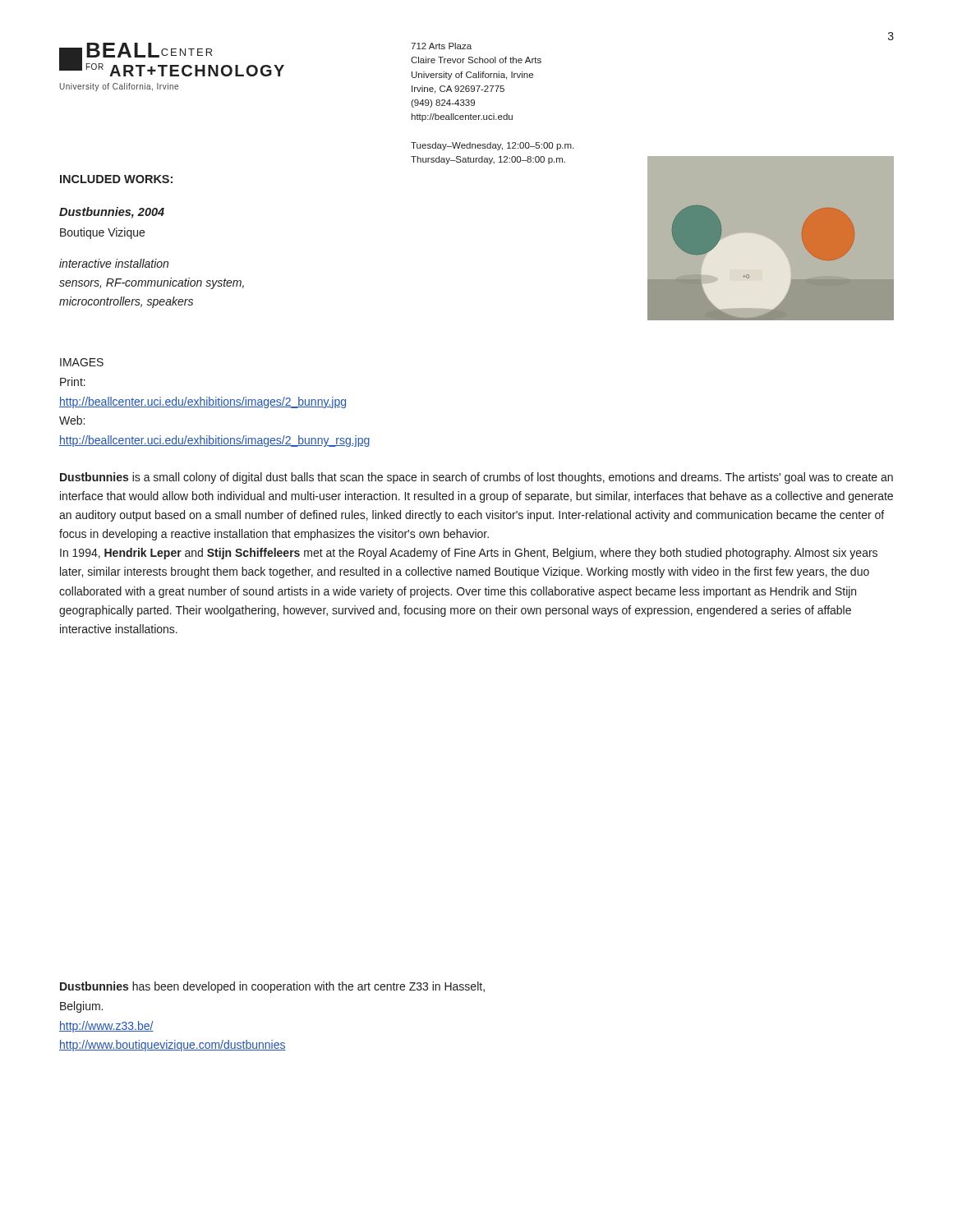Click on the text block containing "Dustbunnies has been"
Viewport: 953px width, 1232px height.
[272, 987]
